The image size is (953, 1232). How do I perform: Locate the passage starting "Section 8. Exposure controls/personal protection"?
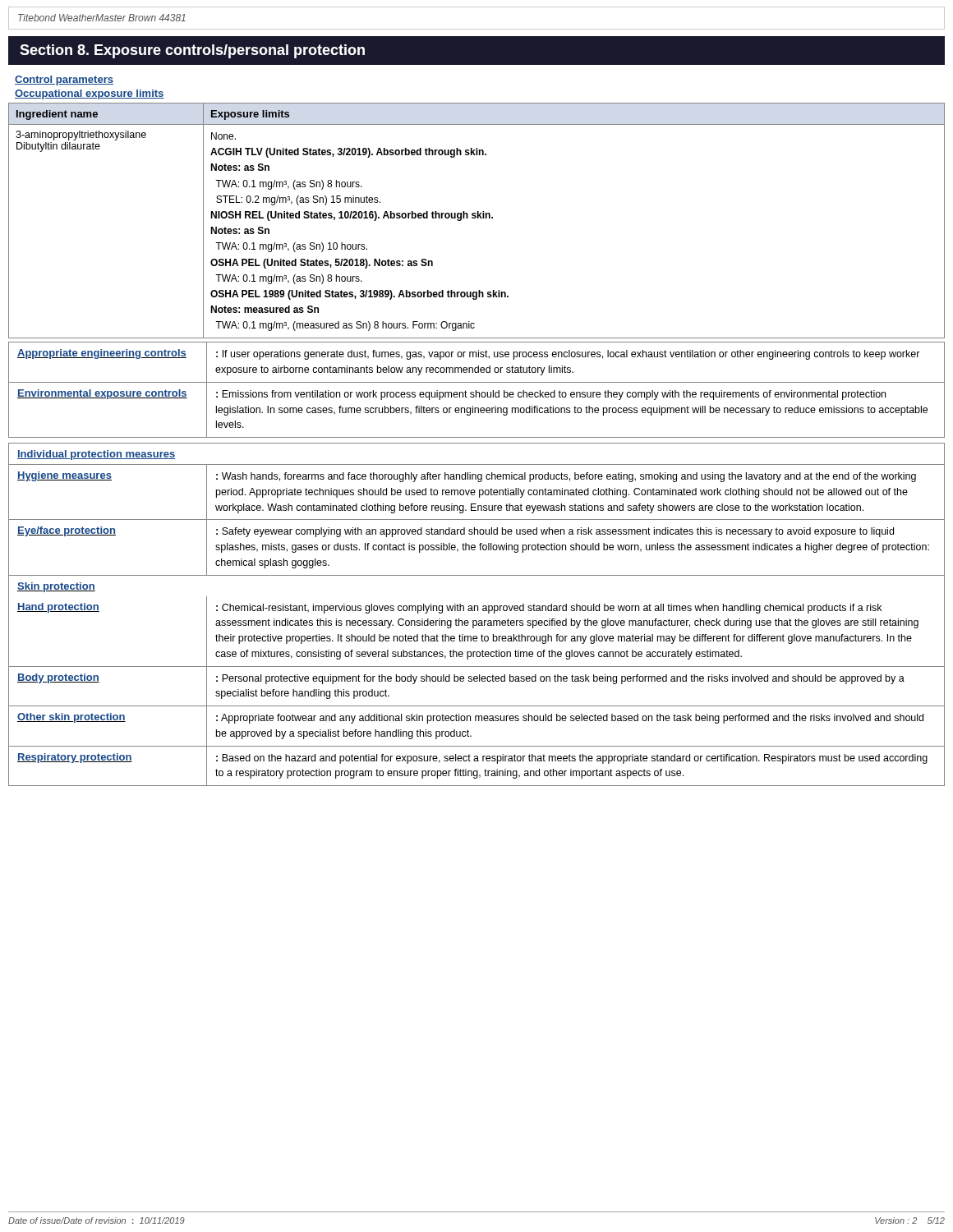(x=193, y=50)
